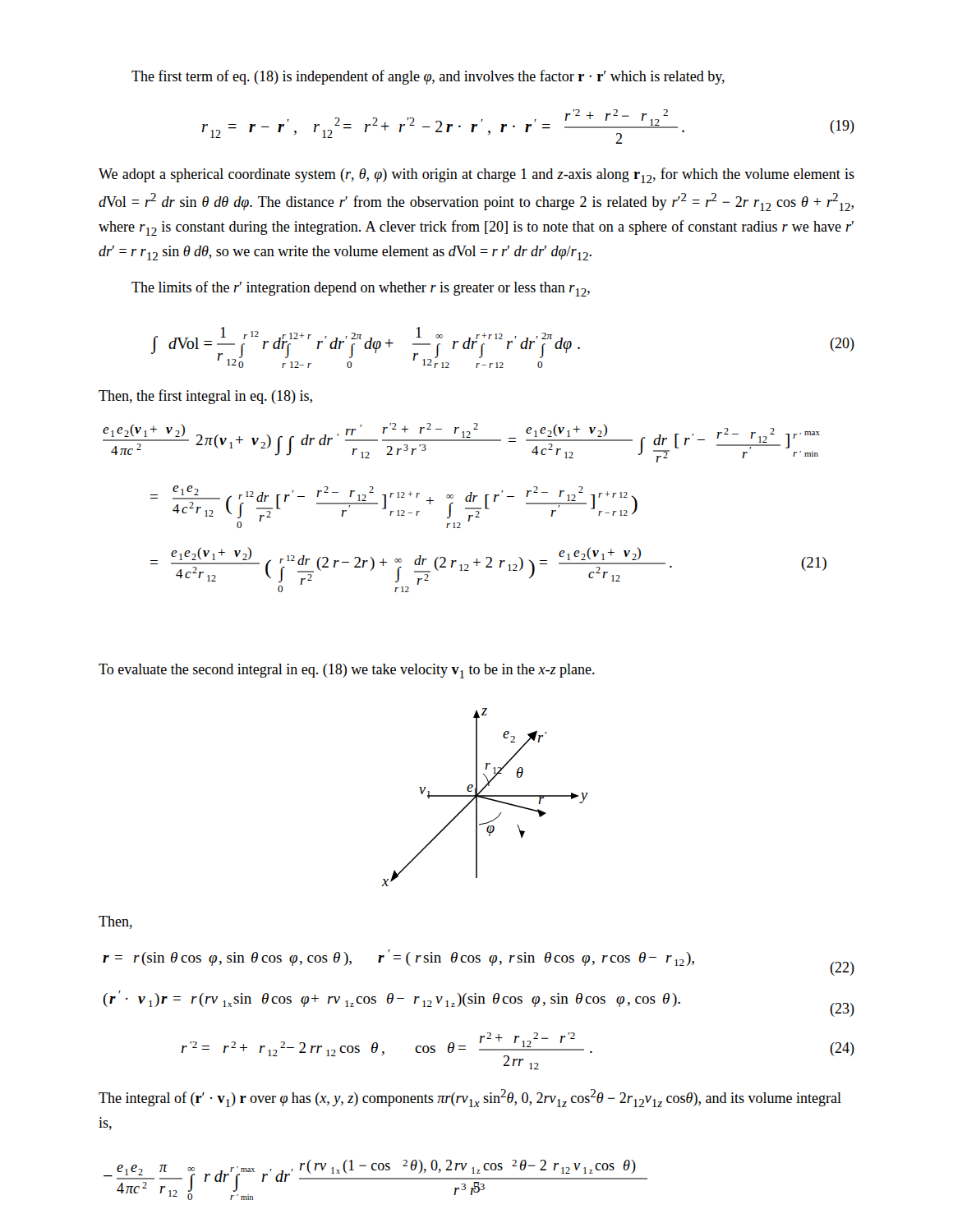The image size is (953, 1232).
Task: Point to the formula beginning "r = r"
Action: click(x=476, y=960)
